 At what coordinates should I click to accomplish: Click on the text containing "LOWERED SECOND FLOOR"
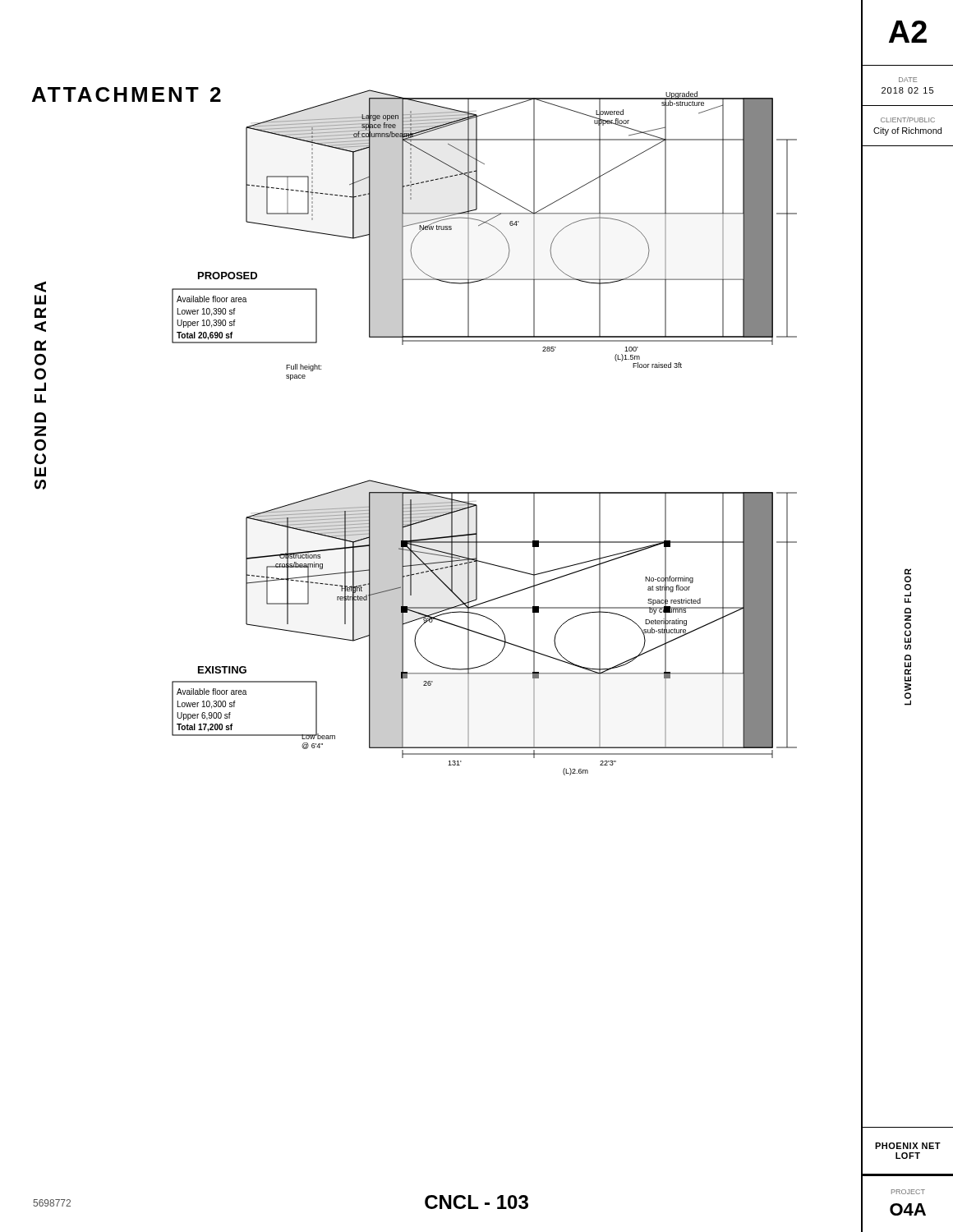pos(908,637)
